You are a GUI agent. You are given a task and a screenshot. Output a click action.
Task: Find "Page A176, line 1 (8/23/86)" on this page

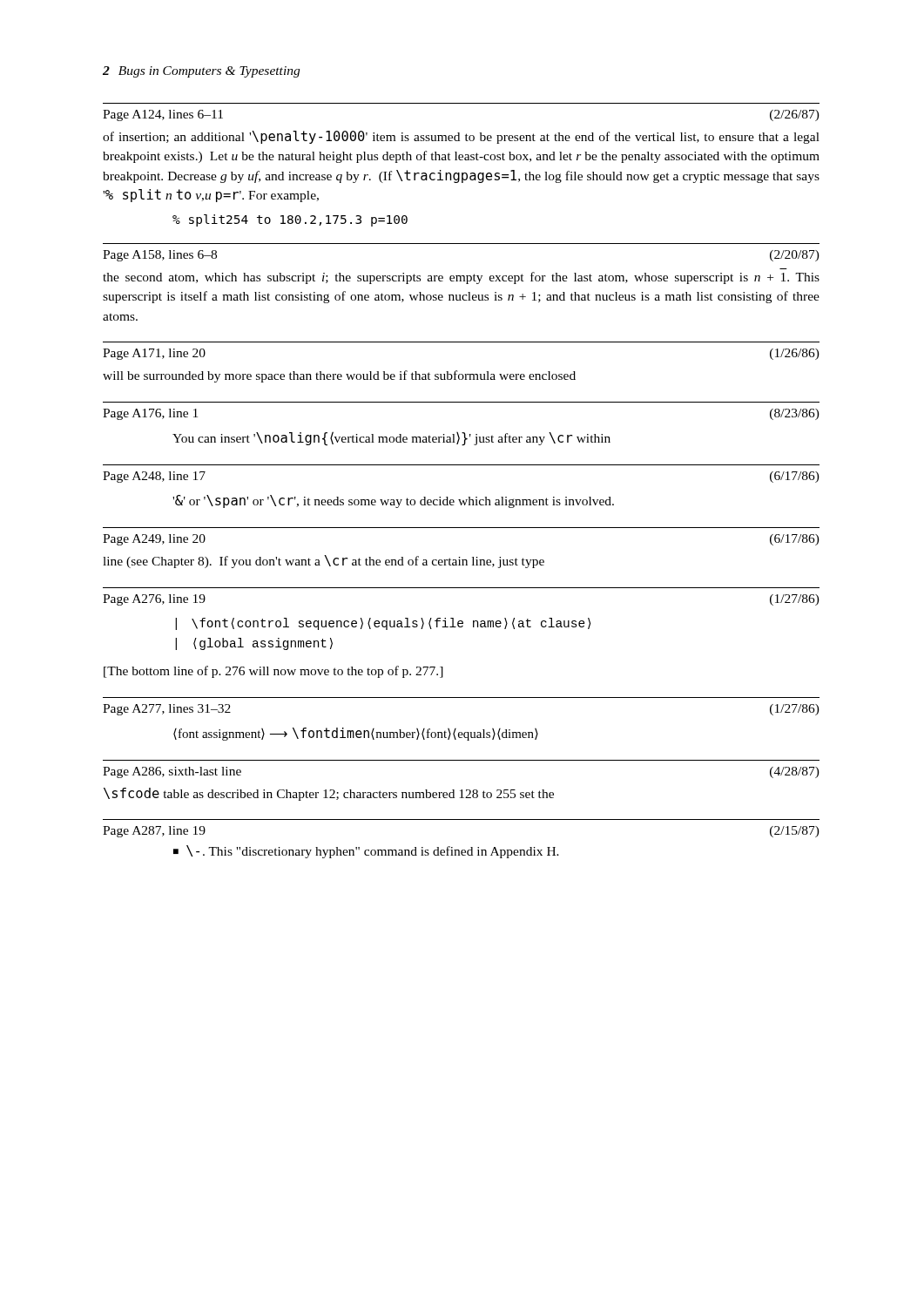[x=461, y=411]
